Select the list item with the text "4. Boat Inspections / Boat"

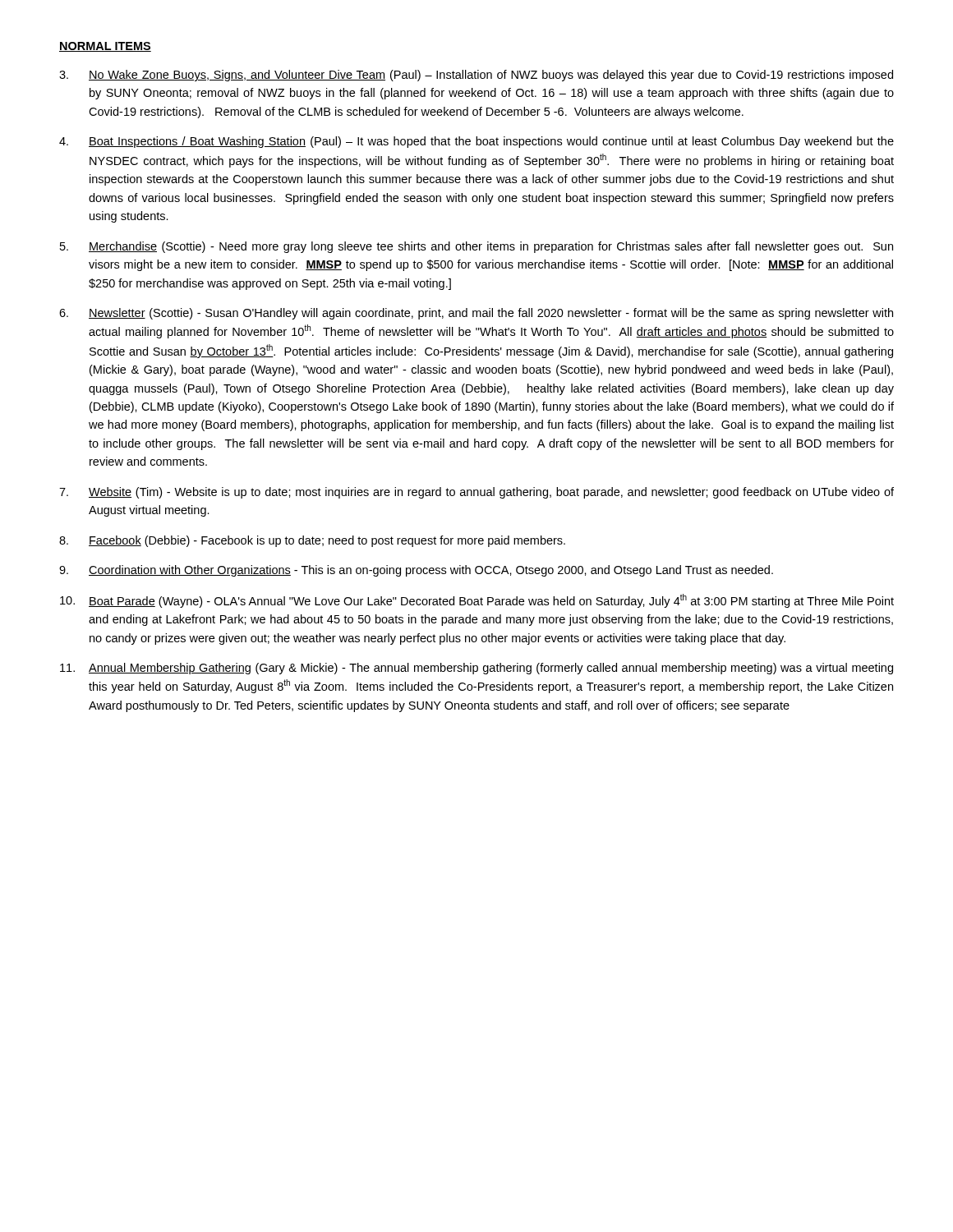click(476, 179)
